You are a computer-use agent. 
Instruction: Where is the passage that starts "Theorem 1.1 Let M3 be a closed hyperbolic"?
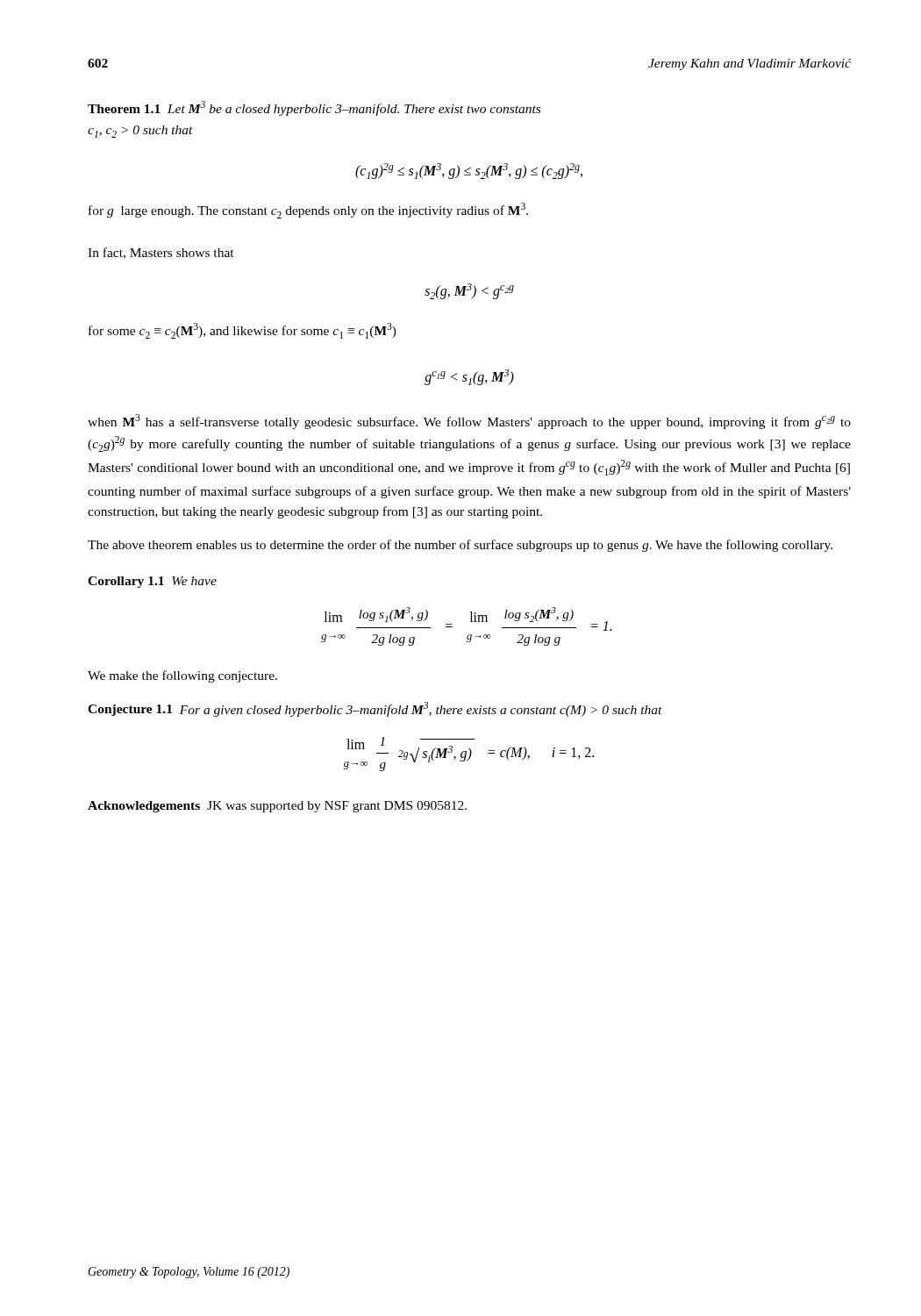pyautogui.click(x=314, y=120)
